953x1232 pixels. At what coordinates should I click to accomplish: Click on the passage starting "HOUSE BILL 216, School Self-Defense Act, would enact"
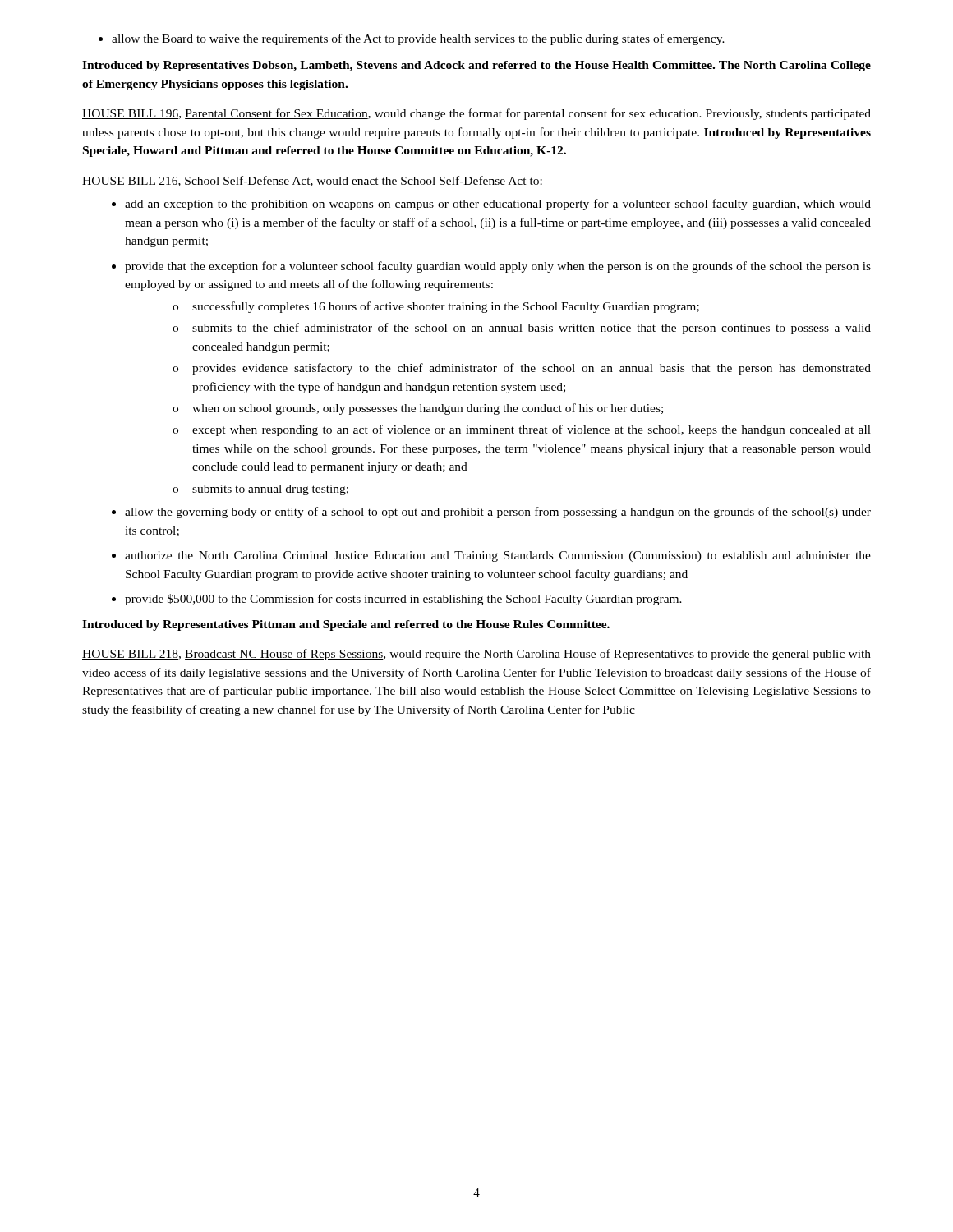[312, 180]
